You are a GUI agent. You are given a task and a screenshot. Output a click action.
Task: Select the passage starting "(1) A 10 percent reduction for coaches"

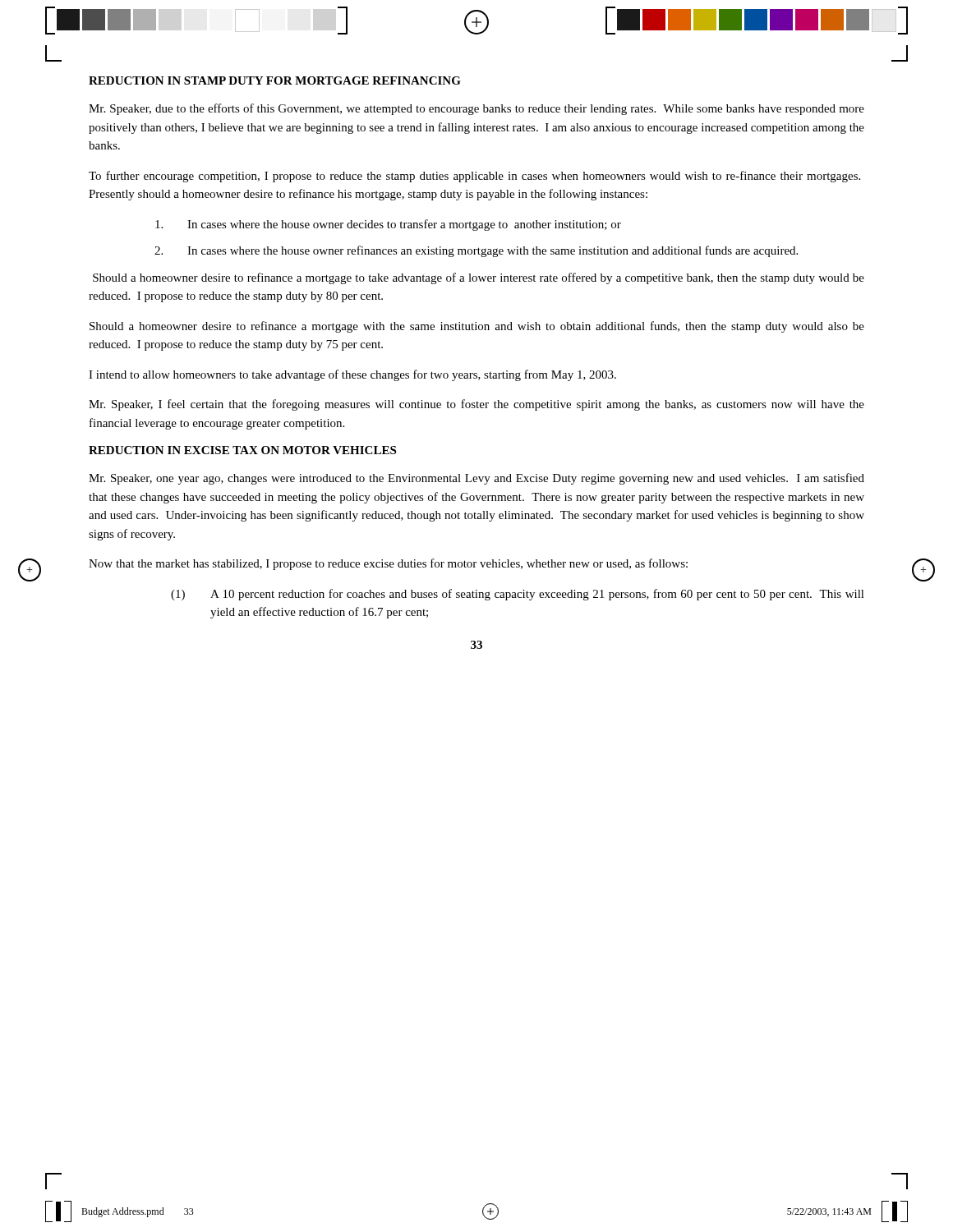pyautogui.click(x=518, y=603)
